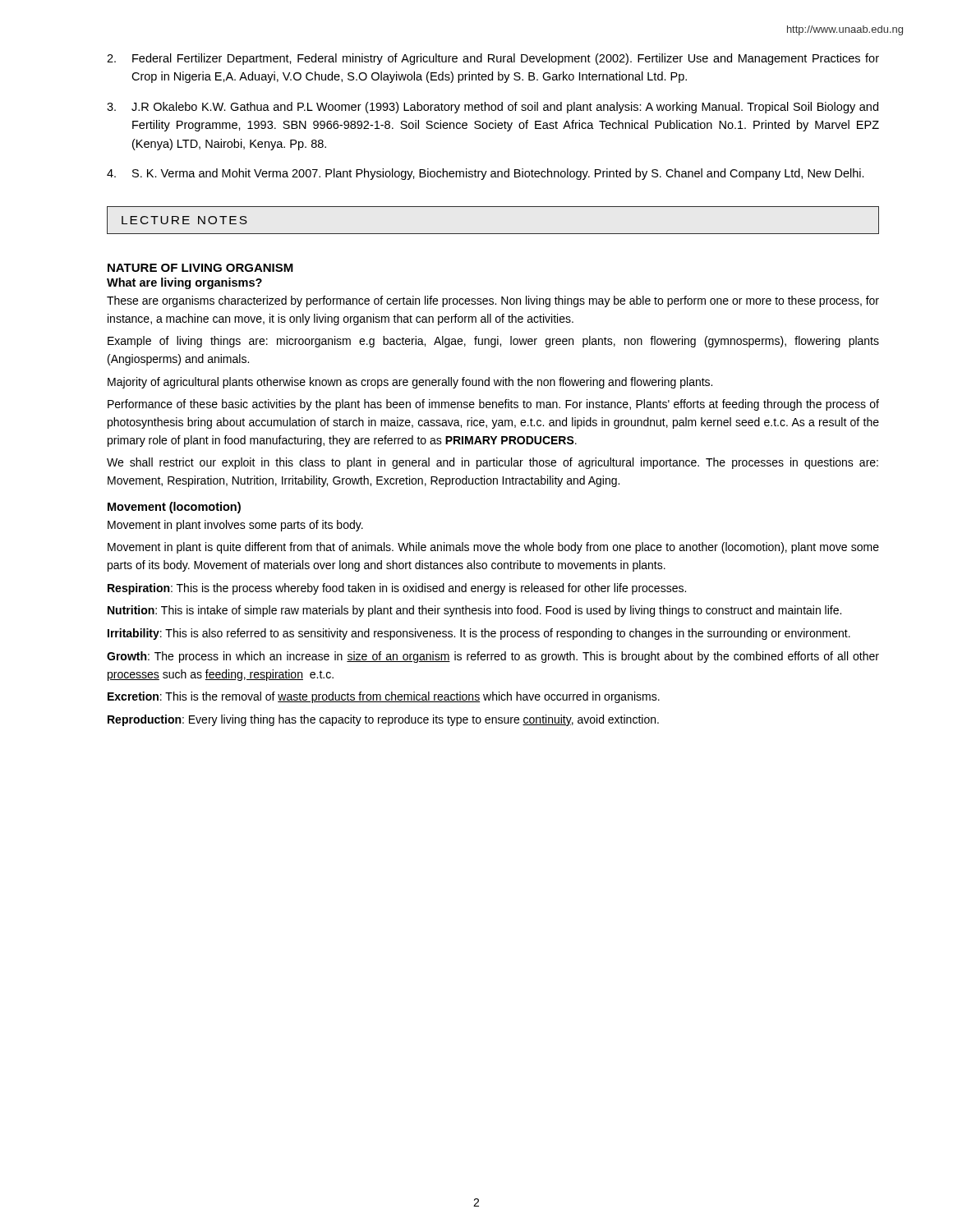Select the list item that says "4. S. K. Verma and Mohit Verma"
Screen dimensions: 1232x953
tap(493, 174)
